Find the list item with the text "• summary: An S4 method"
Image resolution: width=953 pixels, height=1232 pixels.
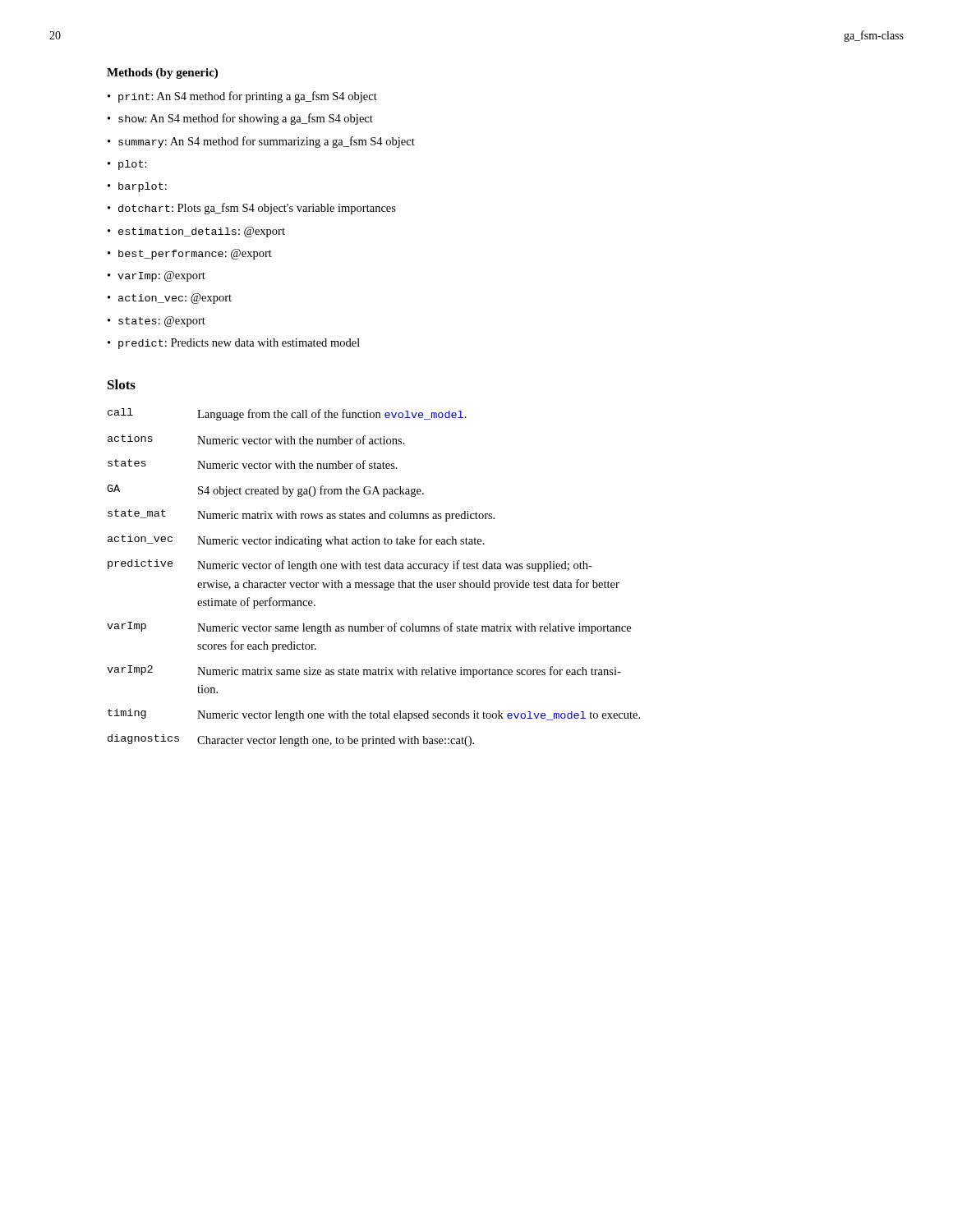coord(261,142)
